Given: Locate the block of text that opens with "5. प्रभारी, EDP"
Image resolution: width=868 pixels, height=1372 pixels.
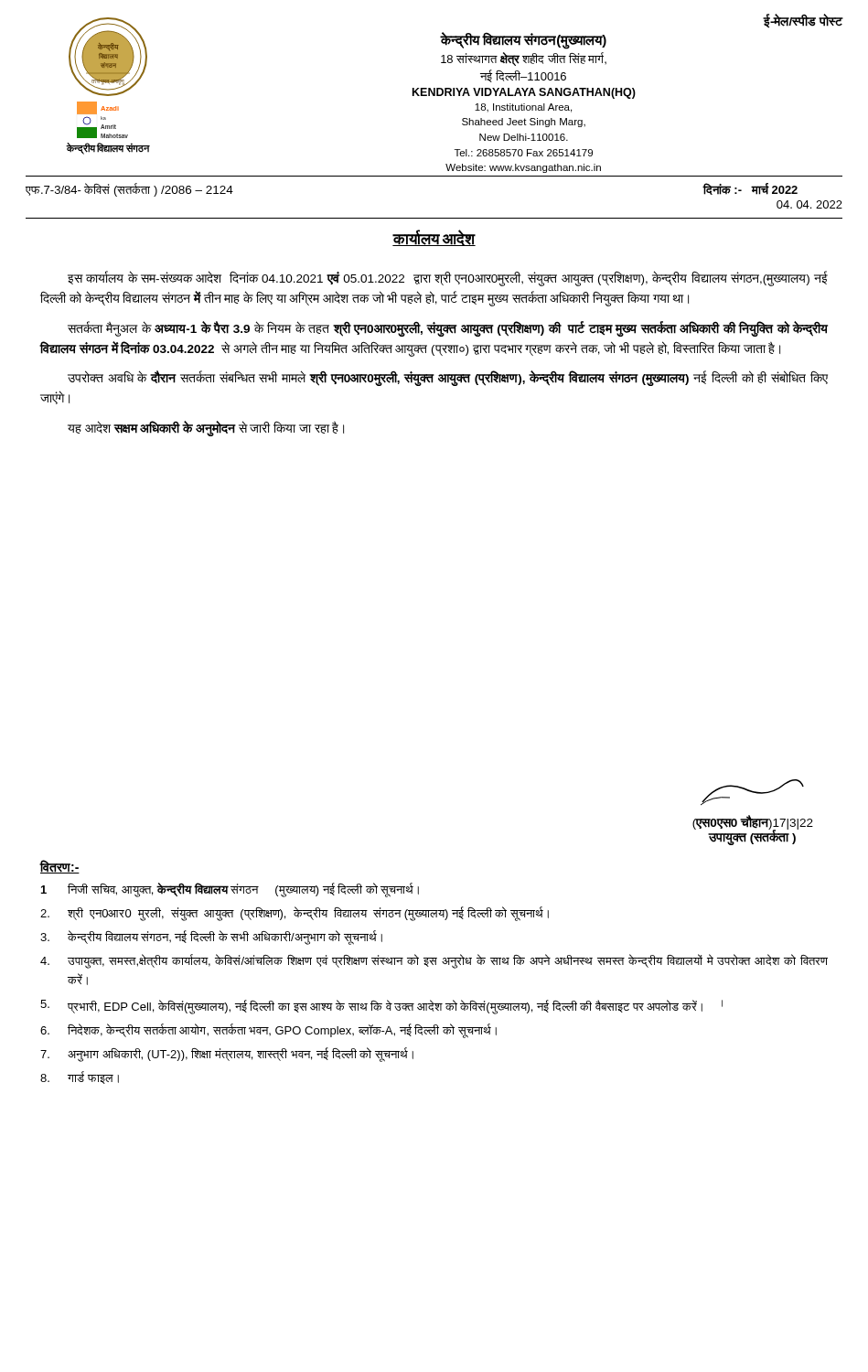Looking at the screenshot, I should pyautogui.click(x=434, y=1006).
